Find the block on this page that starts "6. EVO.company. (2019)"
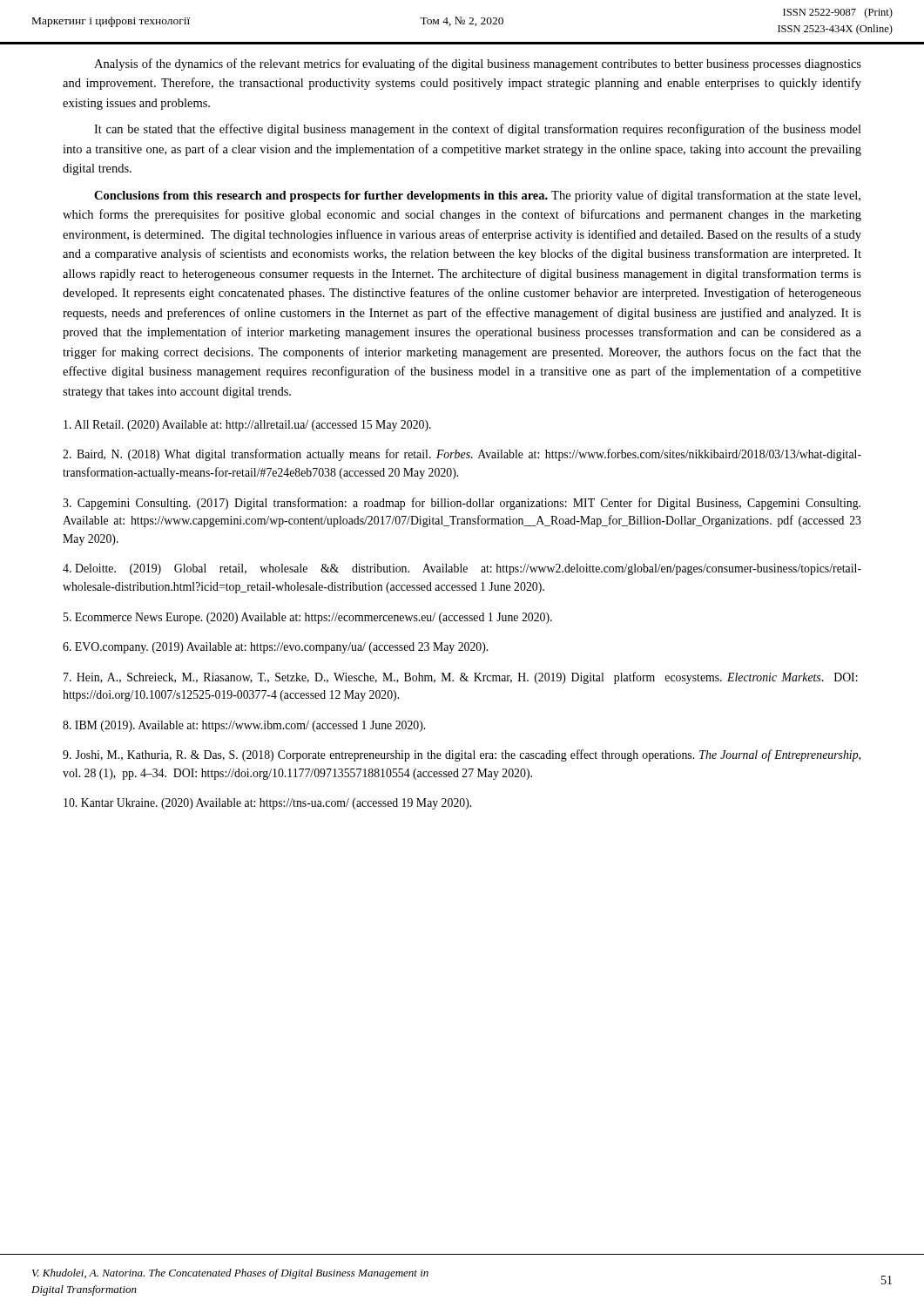 click(462, 648)
